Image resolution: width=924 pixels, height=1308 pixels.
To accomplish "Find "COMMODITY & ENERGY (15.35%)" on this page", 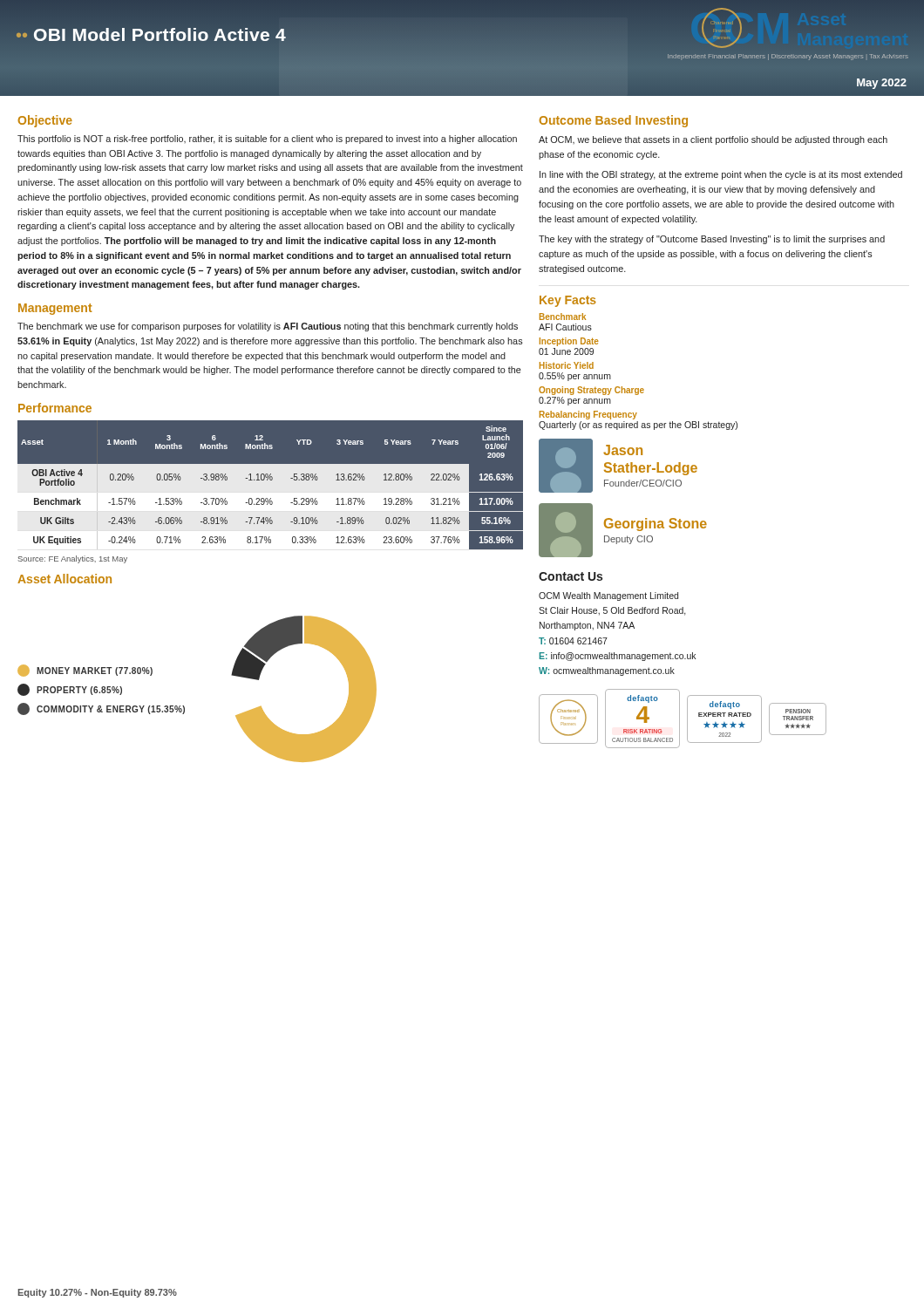I will click(102, 709).
